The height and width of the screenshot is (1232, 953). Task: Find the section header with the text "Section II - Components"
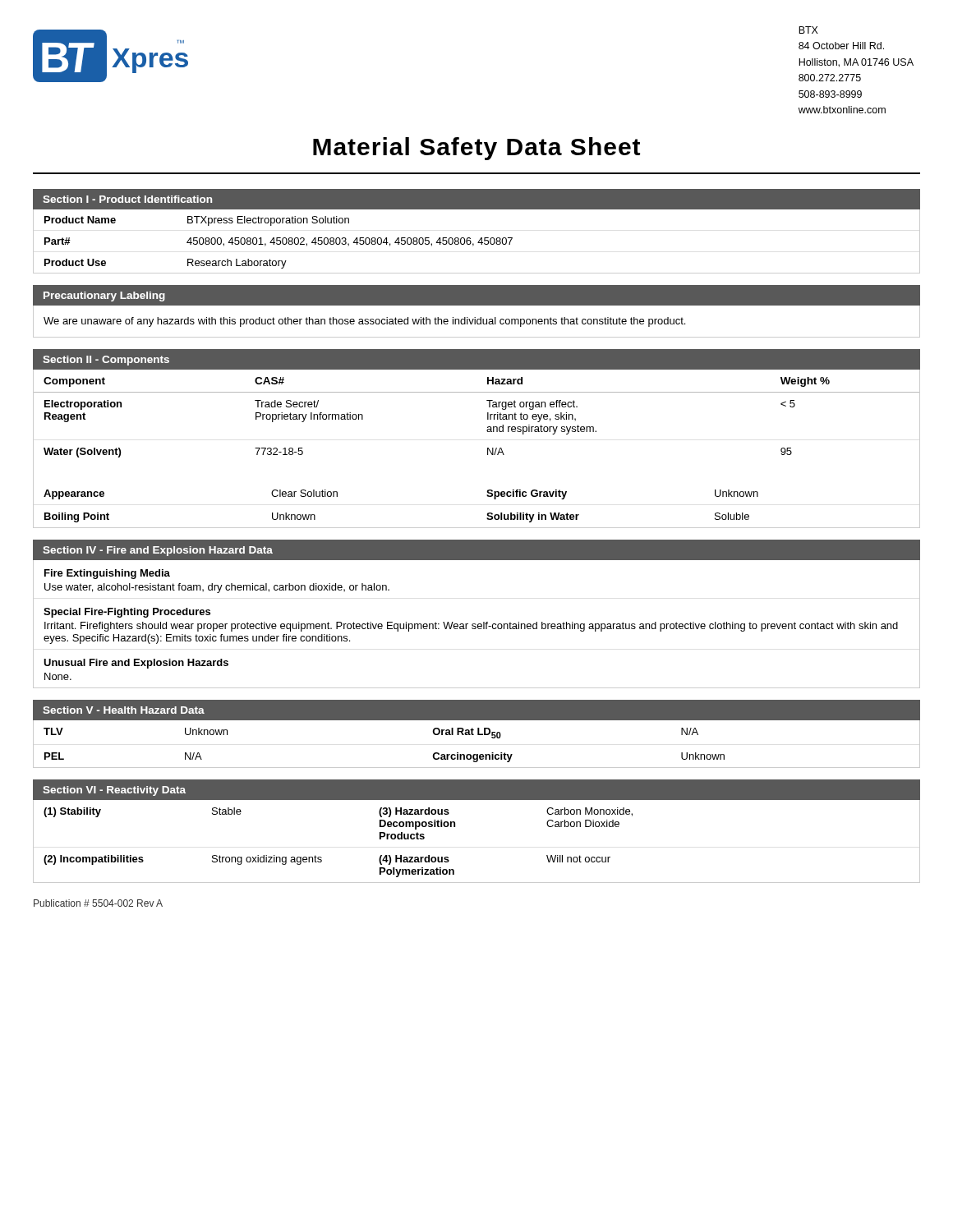click(106, 359)
